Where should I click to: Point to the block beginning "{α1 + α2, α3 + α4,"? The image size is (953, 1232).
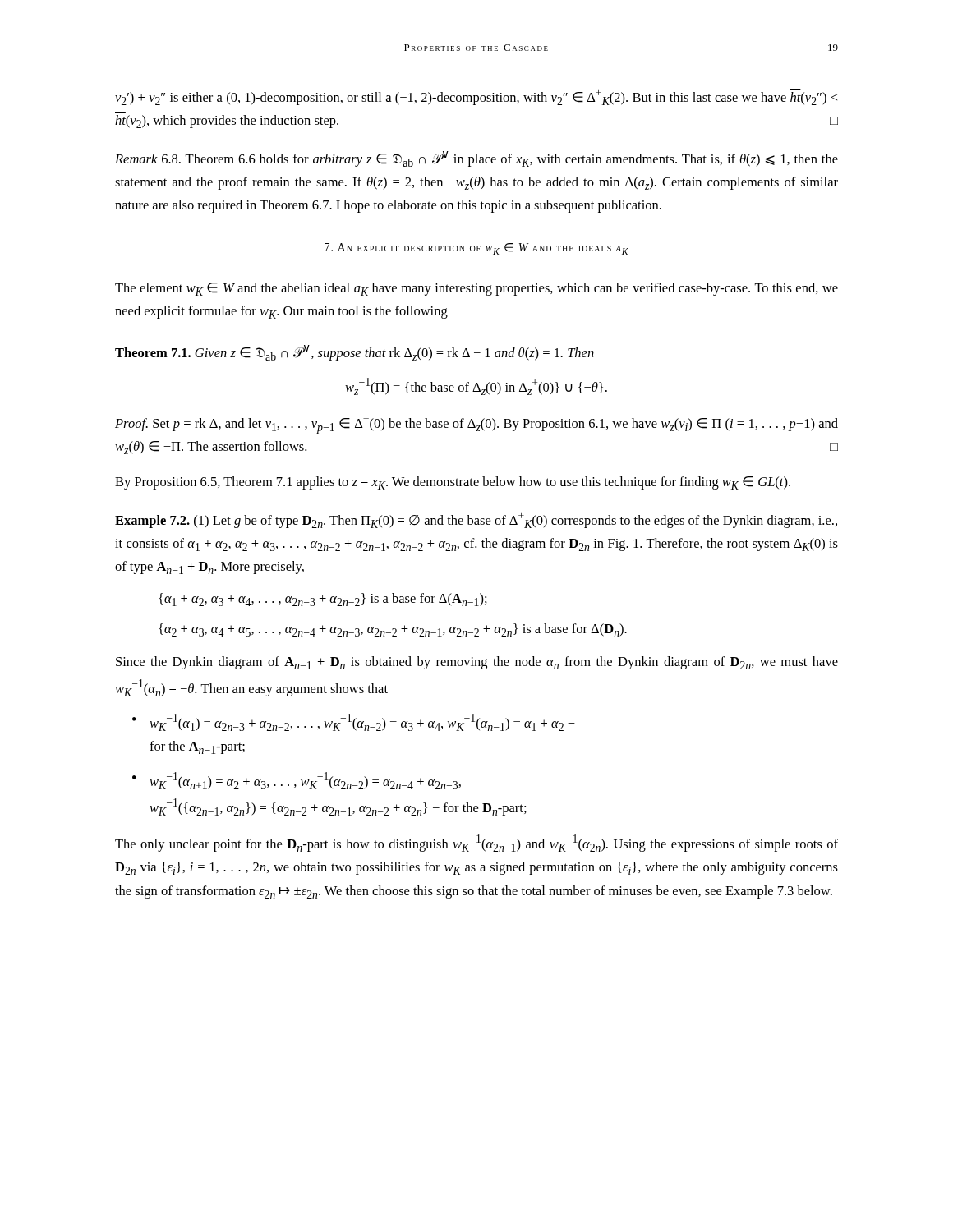(323, 600)
